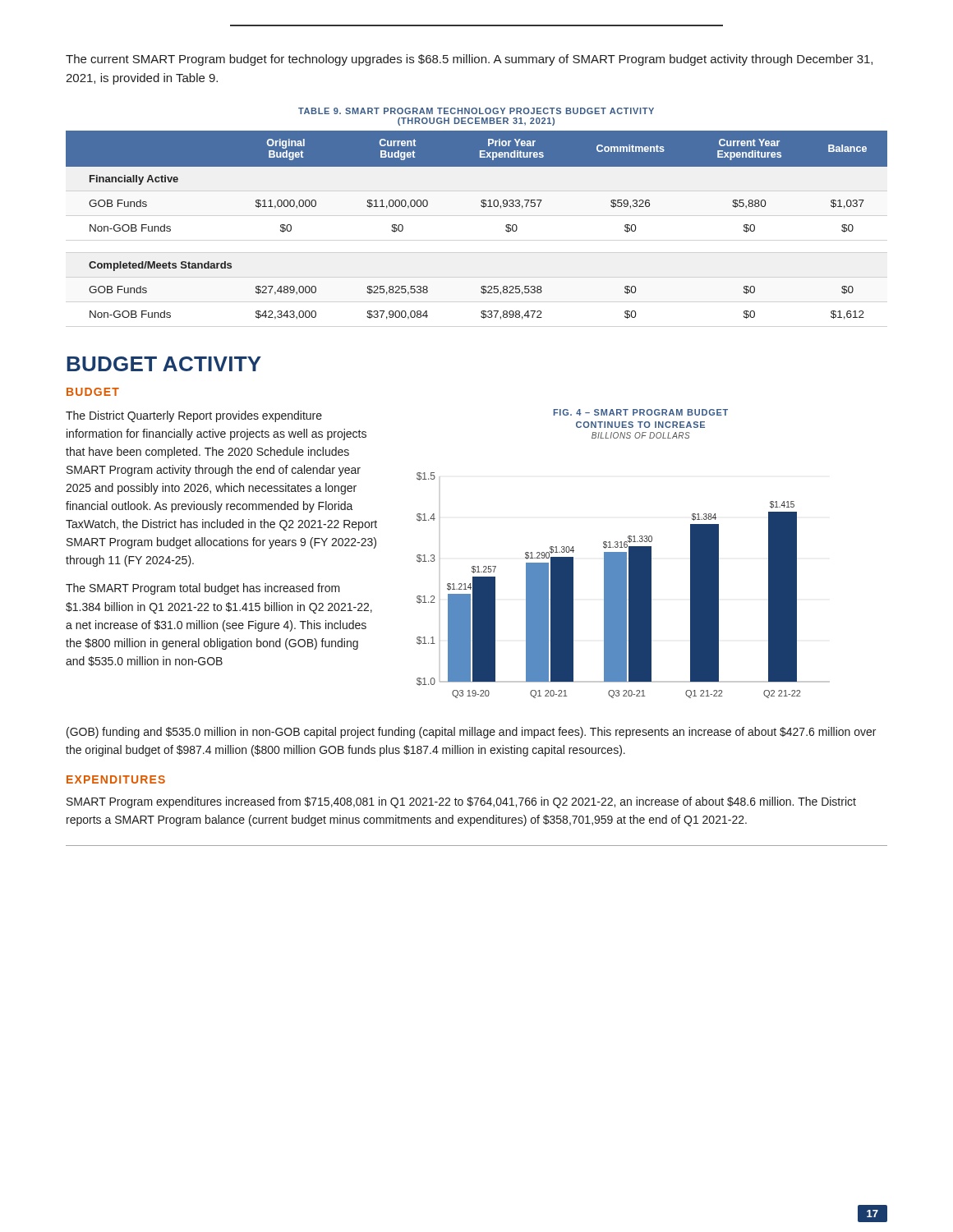This screenshot has width=953, height=1232.
Task: Click on the caption that says "TABLE 9. SMART PROGRAM TECHNOLOGY PROJECTS"
Action: (476, 115)
